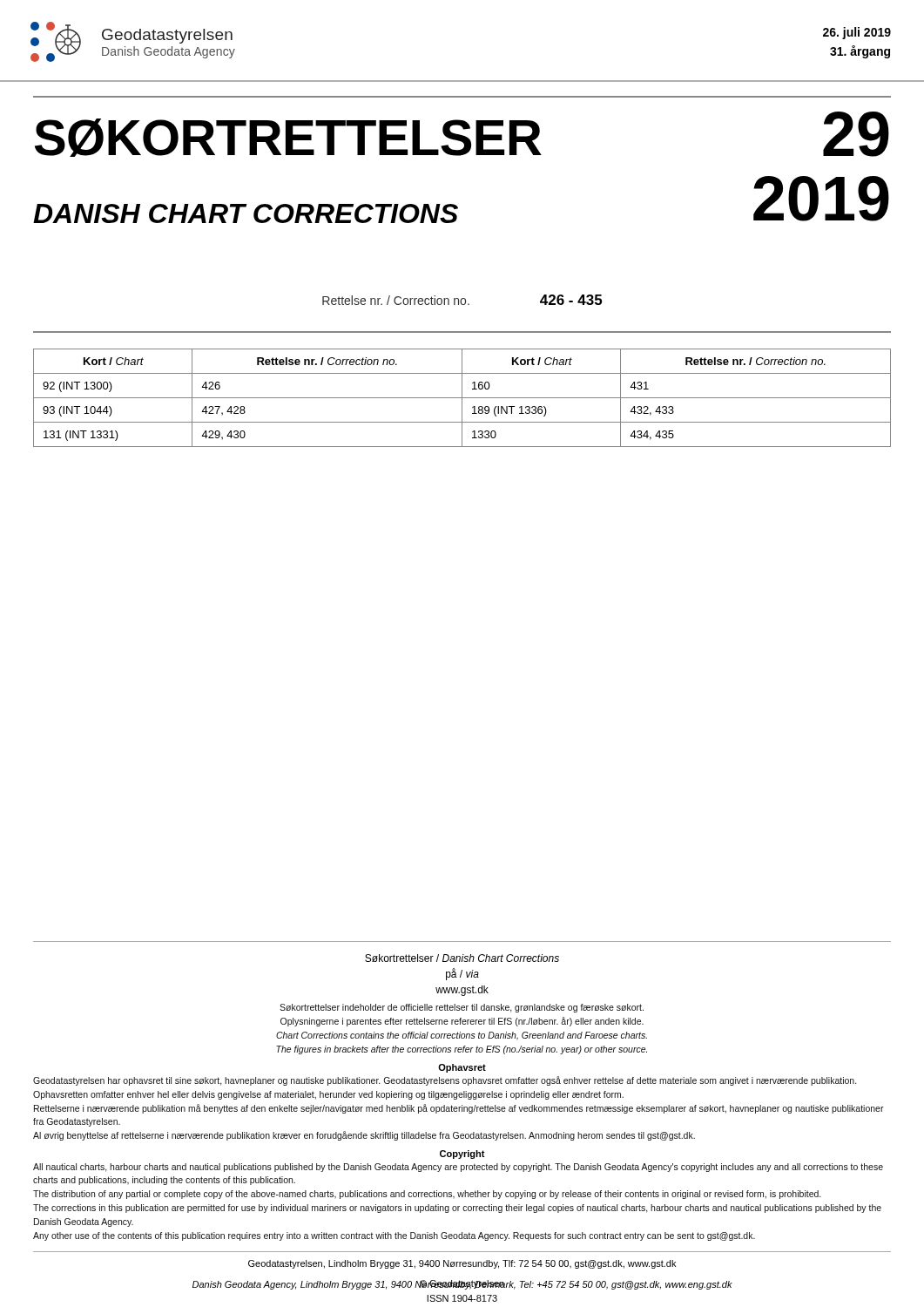Find the footnote containing "Geodatastyrelsen har ophavsret til sine"
The height and width of the screenshot is (1307, 924).
pos(462,1108)
